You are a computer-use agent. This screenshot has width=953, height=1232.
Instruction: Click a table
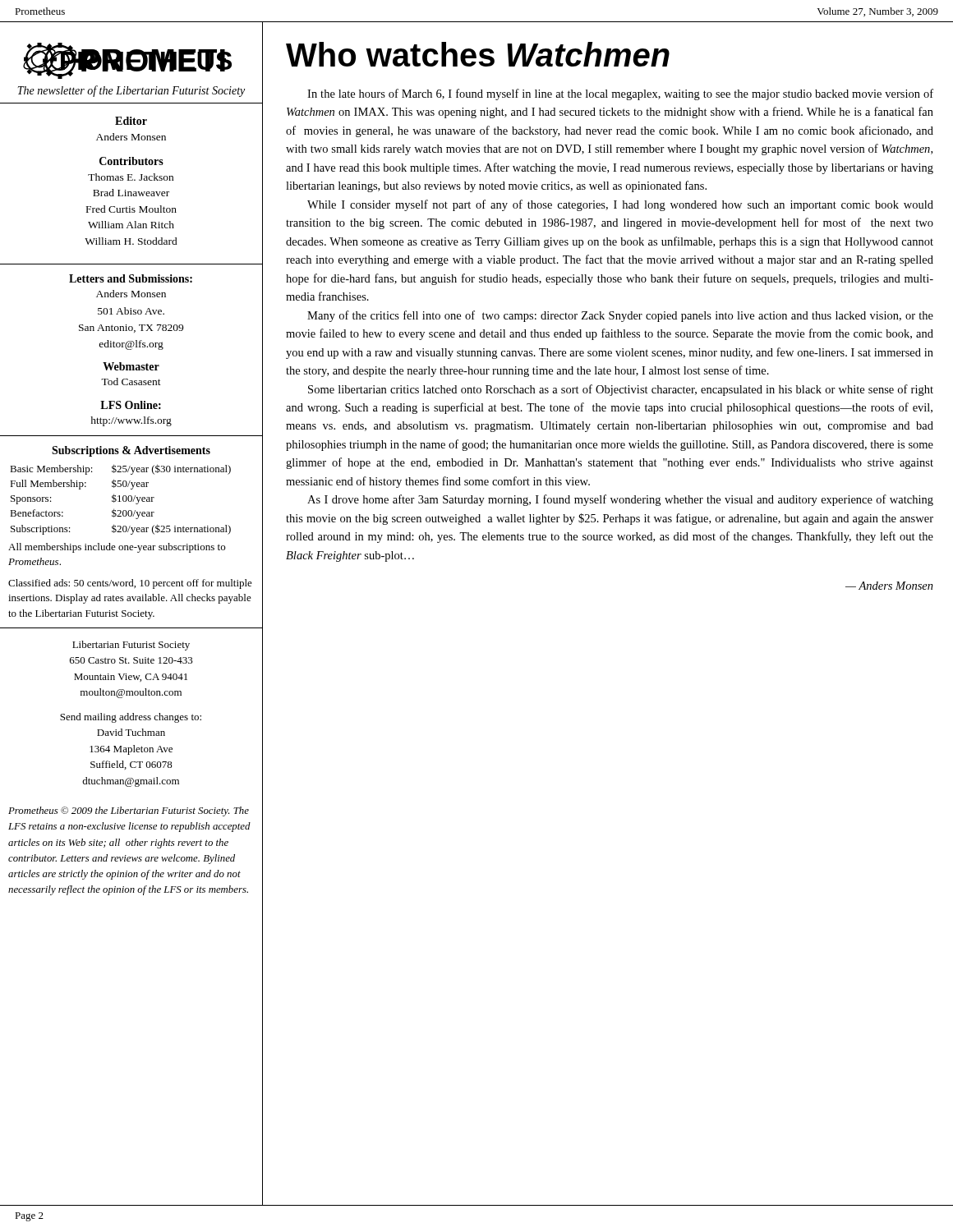click(x=131, y=532)
